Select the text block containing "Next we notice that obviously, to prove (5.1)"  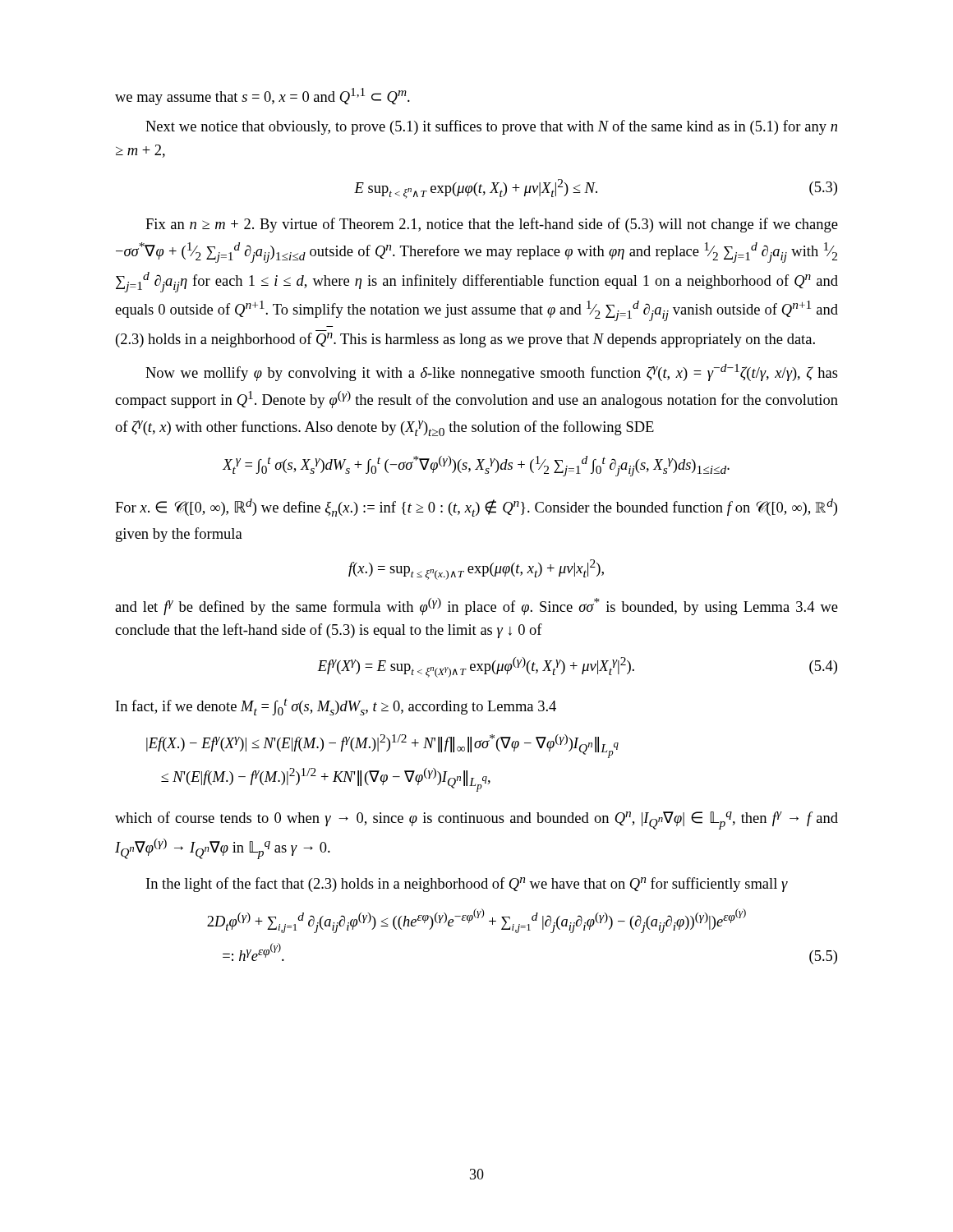pos(476,138)
